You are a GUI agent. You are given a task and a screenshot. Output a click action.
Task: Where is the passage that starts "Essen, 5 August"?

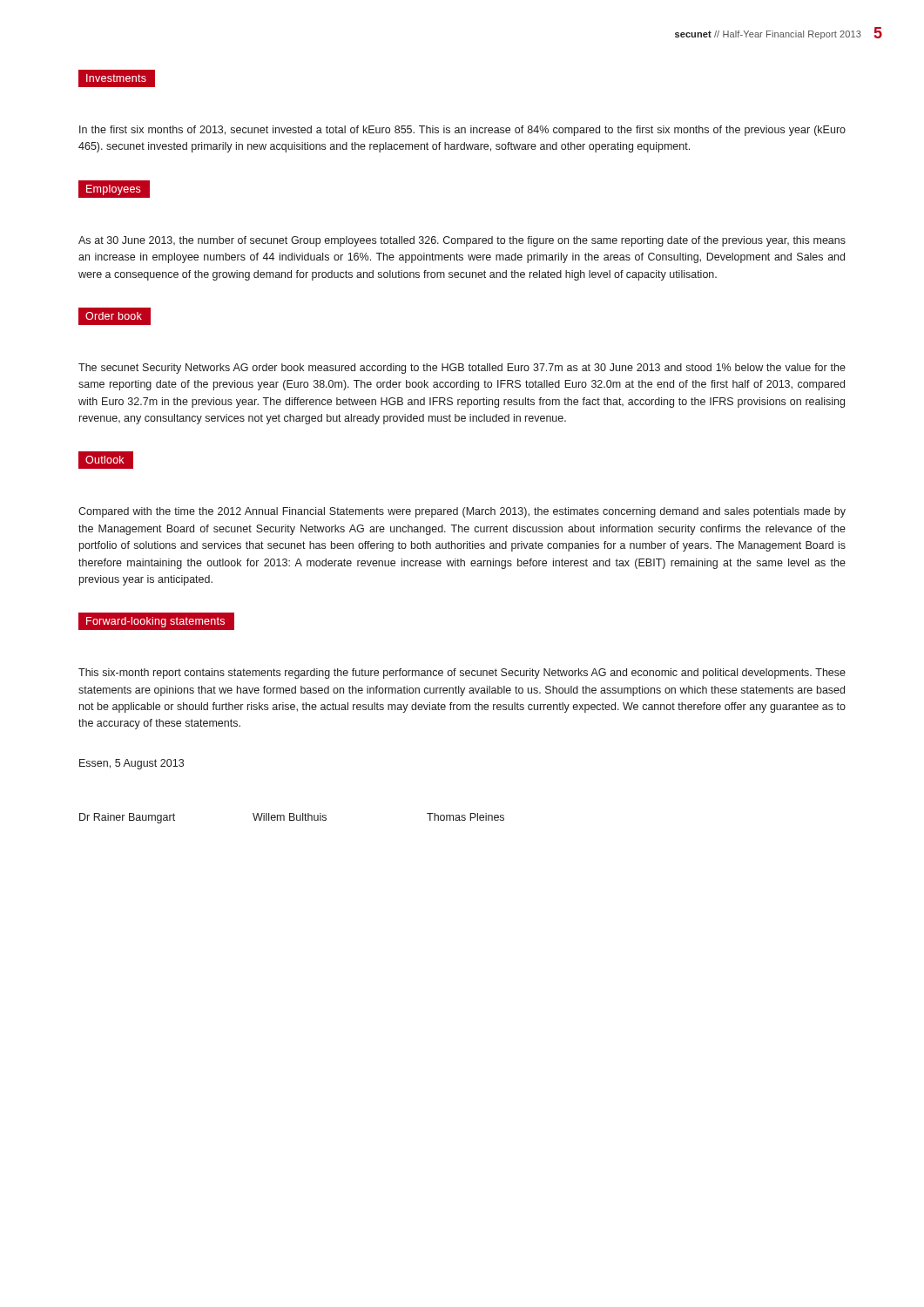tap(131, 763)
